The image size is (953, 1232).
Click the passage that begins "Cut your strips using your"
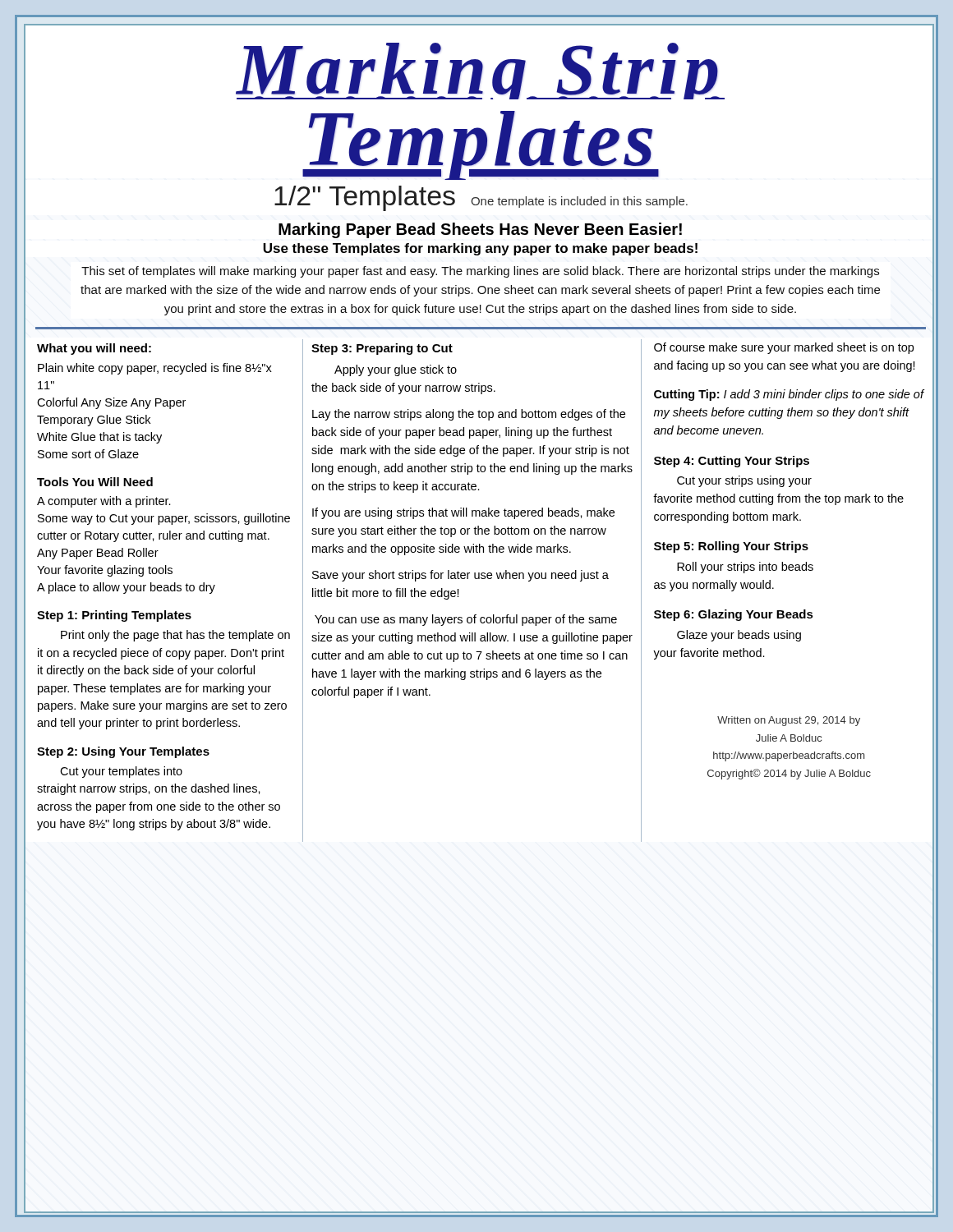point(789,498)
